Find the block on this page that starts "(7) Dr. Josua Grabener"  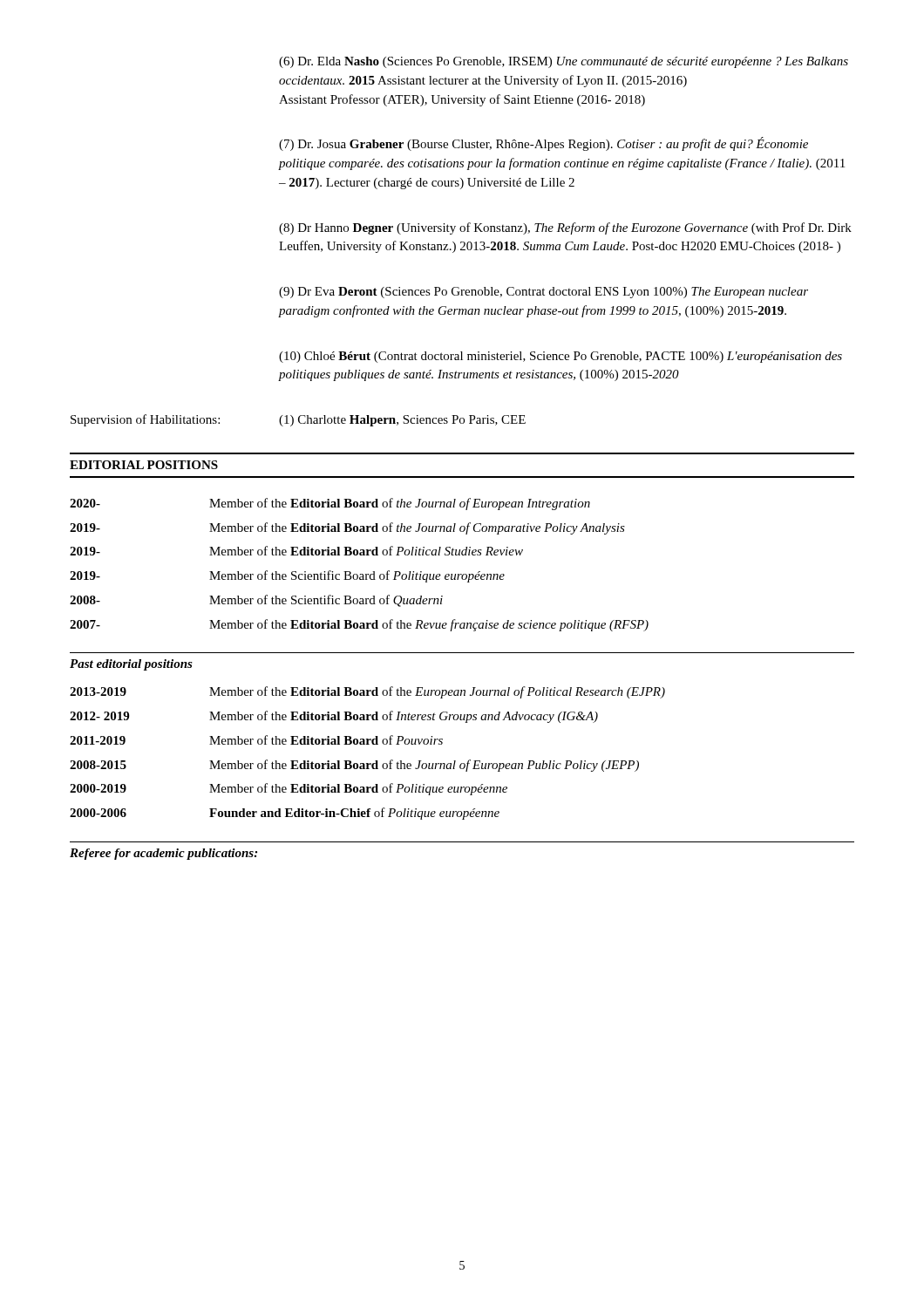tap(562, 163)
